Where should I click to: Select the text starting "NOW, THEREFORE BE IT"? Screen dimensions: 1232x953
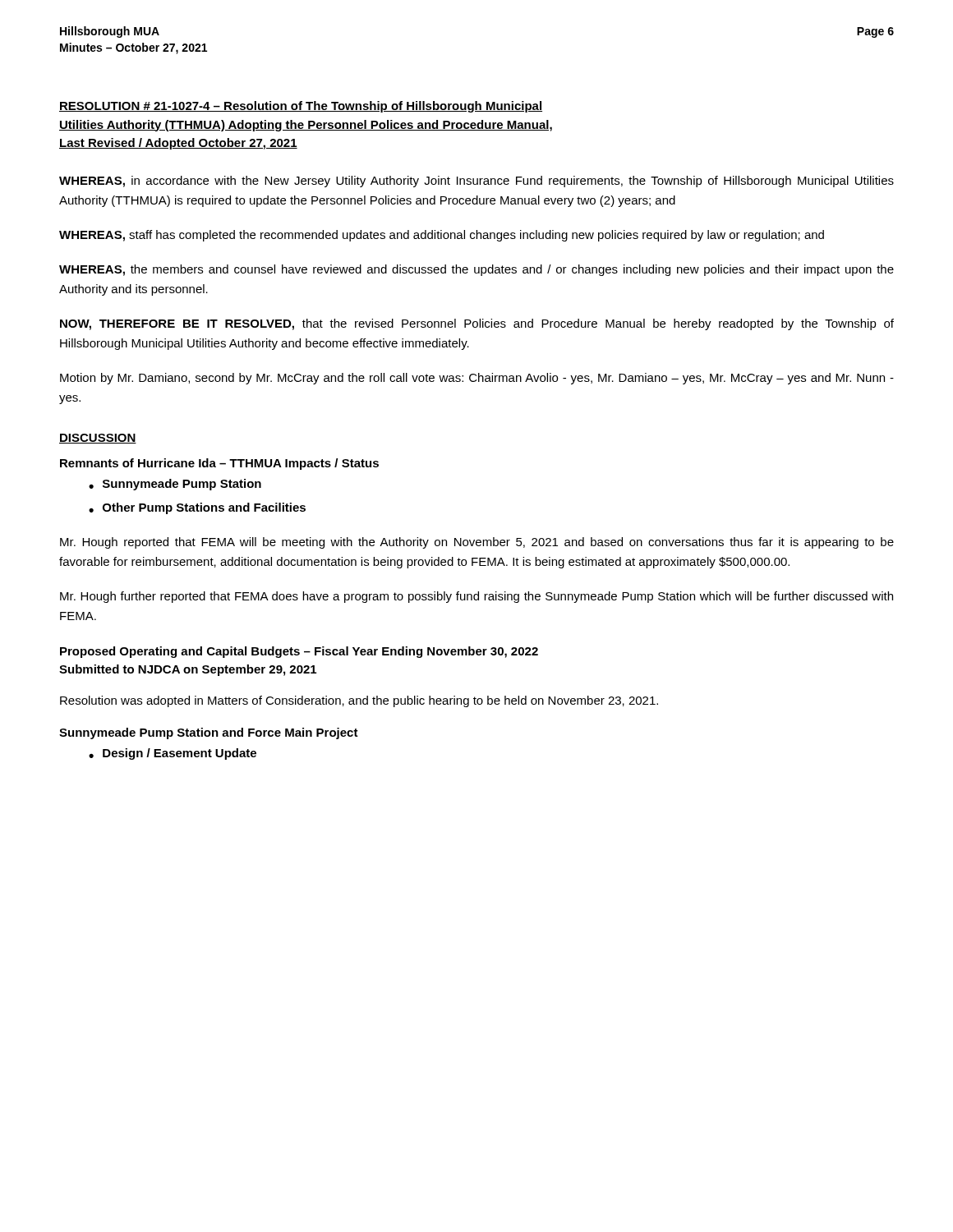(476, 333)
